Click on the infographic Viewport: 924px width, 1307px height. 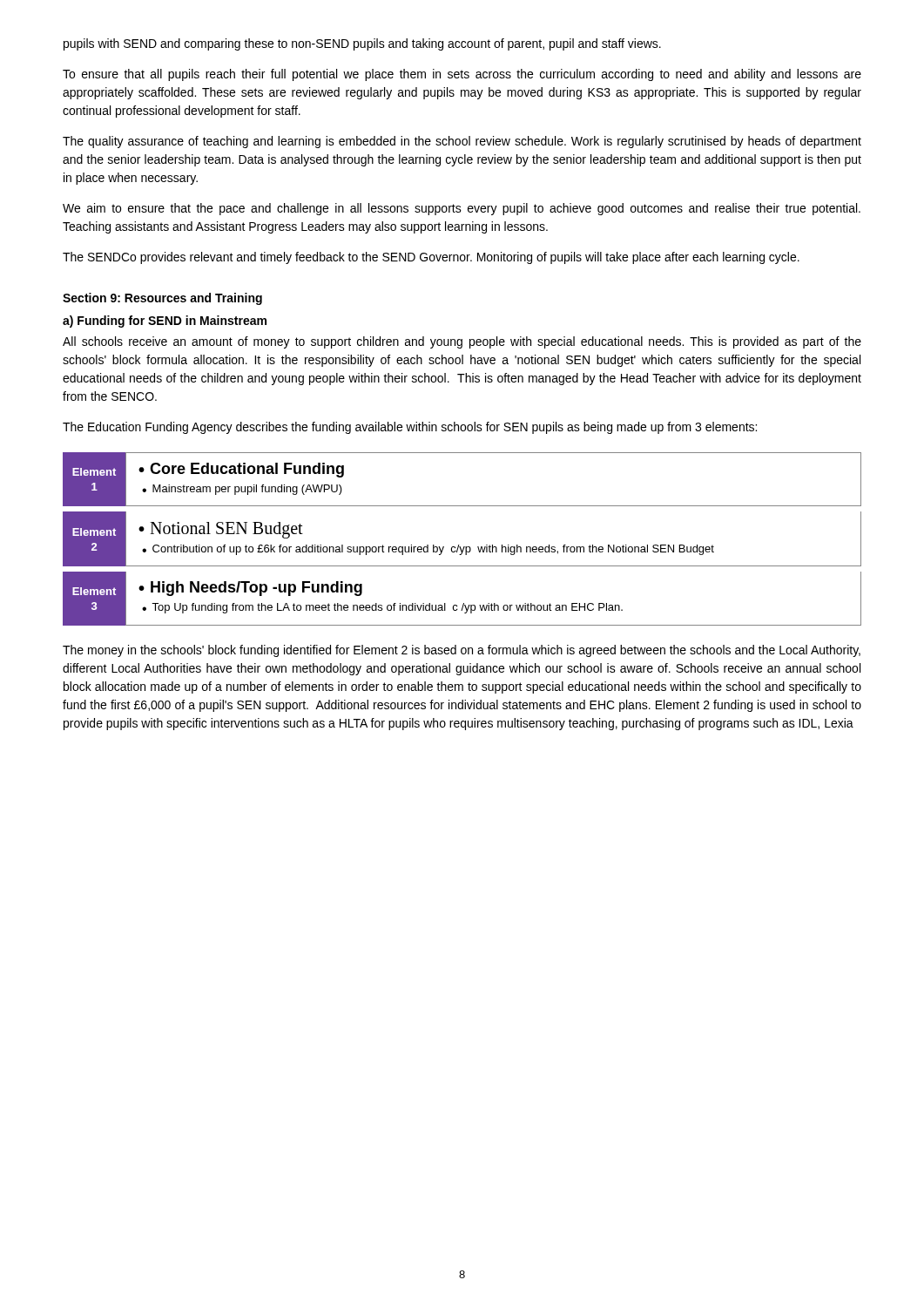click(462, 539)
